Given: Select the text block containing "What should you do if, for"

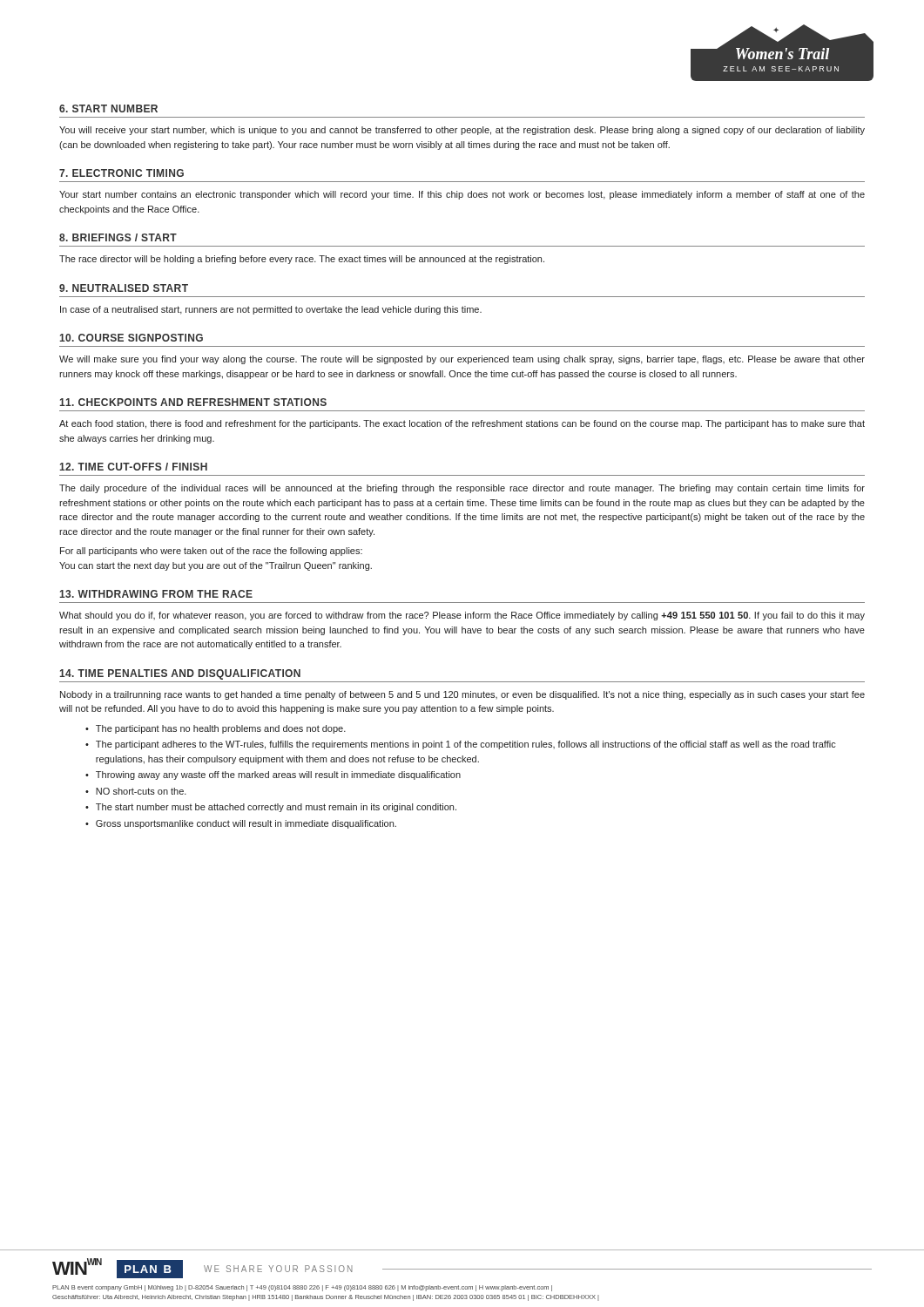Looking at the screenshot, I should pos(462,630).
